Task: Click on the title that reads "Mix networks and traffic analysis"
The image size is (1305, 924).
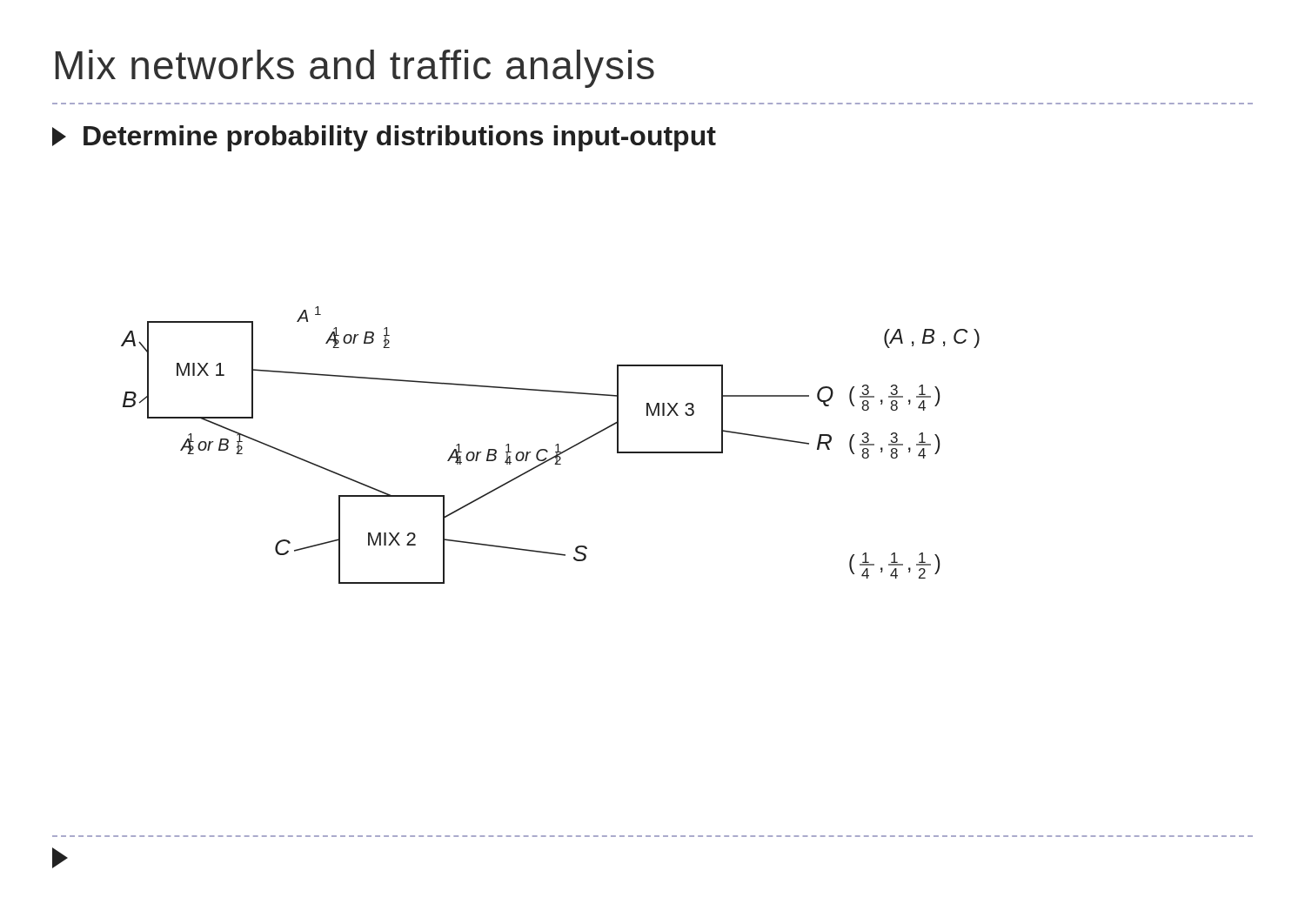Action: [x=354, y=65]
